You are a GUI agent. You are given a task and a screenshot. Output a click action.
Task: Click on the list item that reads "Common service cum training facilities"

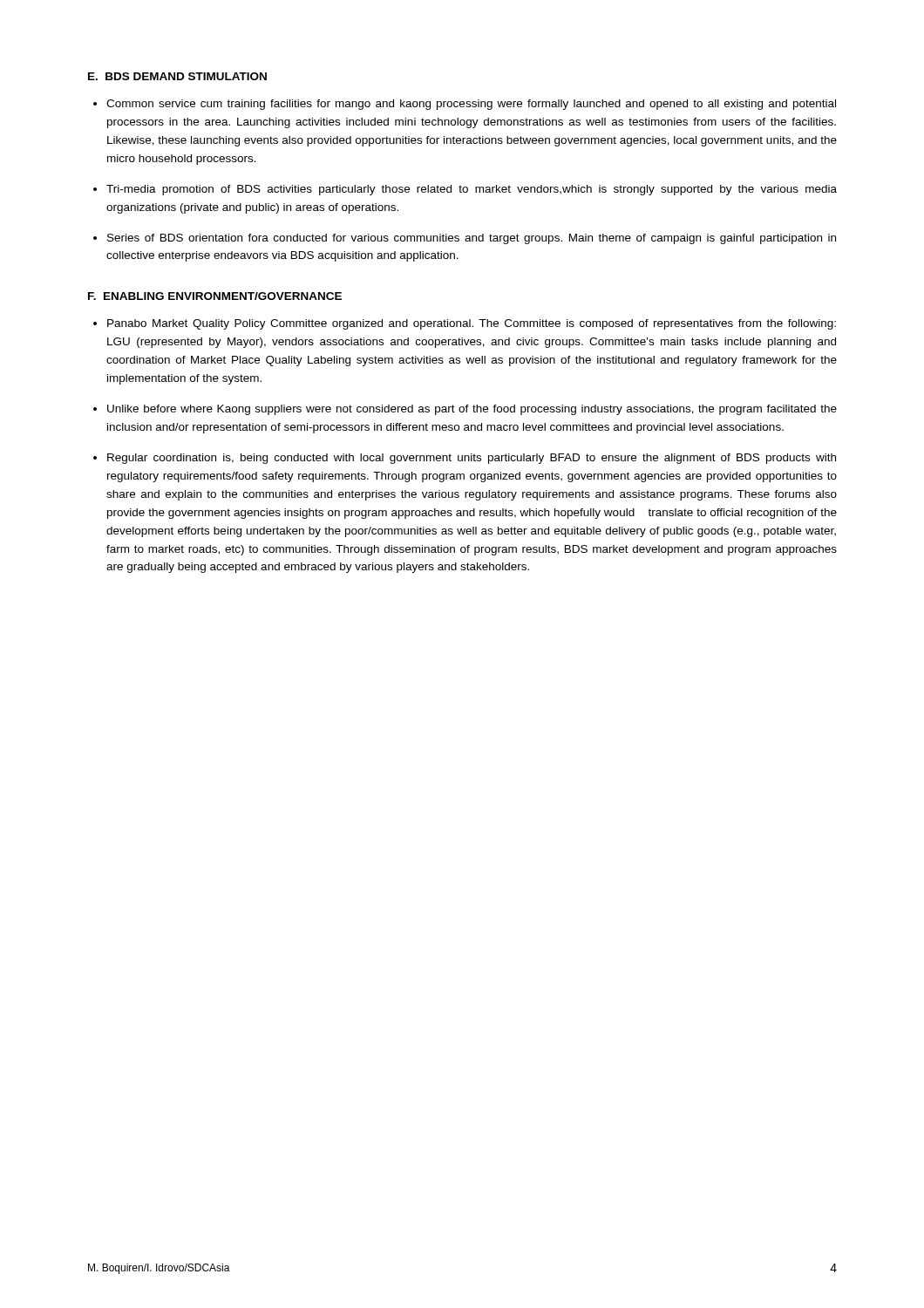pyautogui.click(x=472, y=131)
